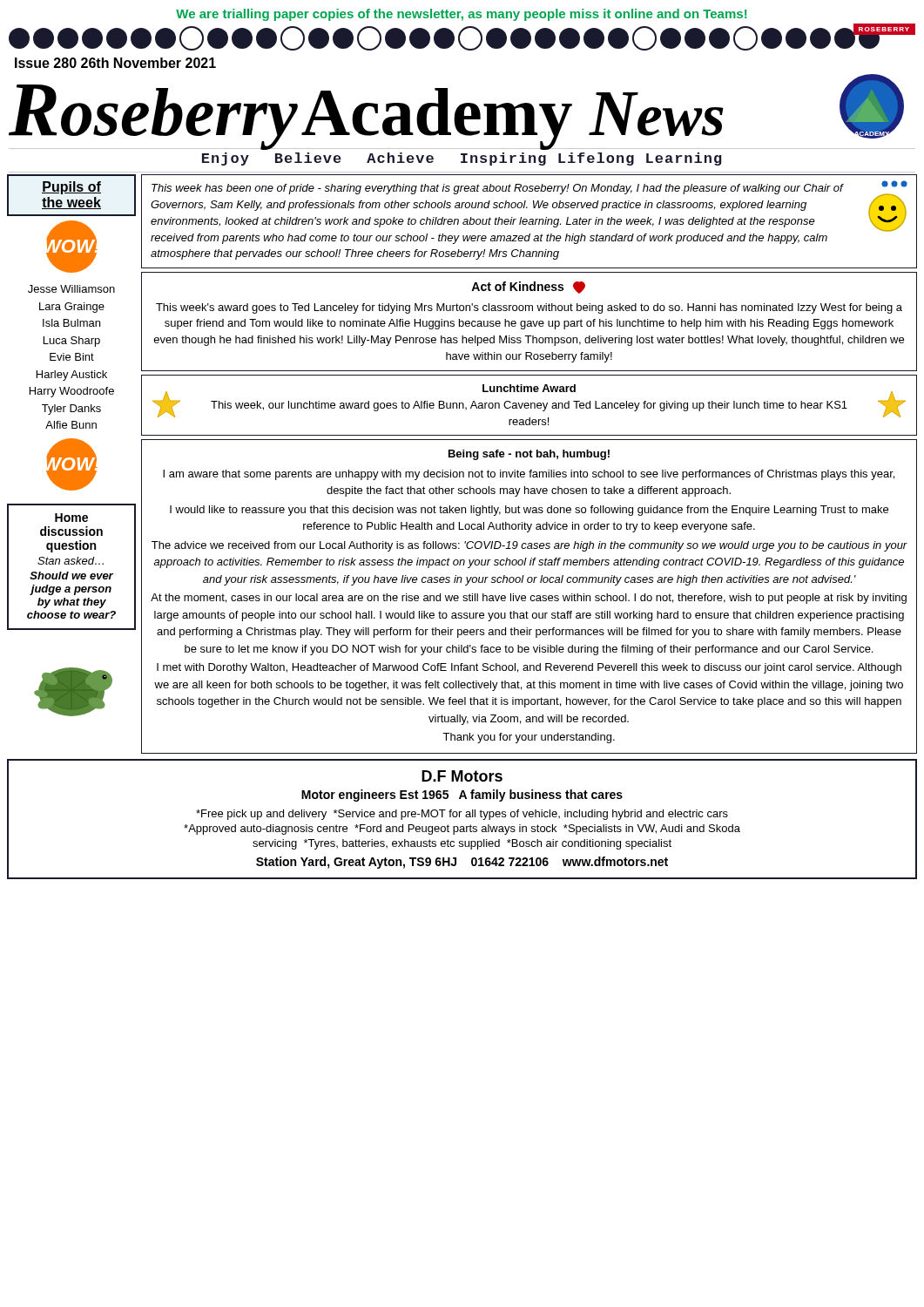Find the block starting "Being safe - not bah, humbug!"
Screen dimensions: 1307x924
point(529,596)
